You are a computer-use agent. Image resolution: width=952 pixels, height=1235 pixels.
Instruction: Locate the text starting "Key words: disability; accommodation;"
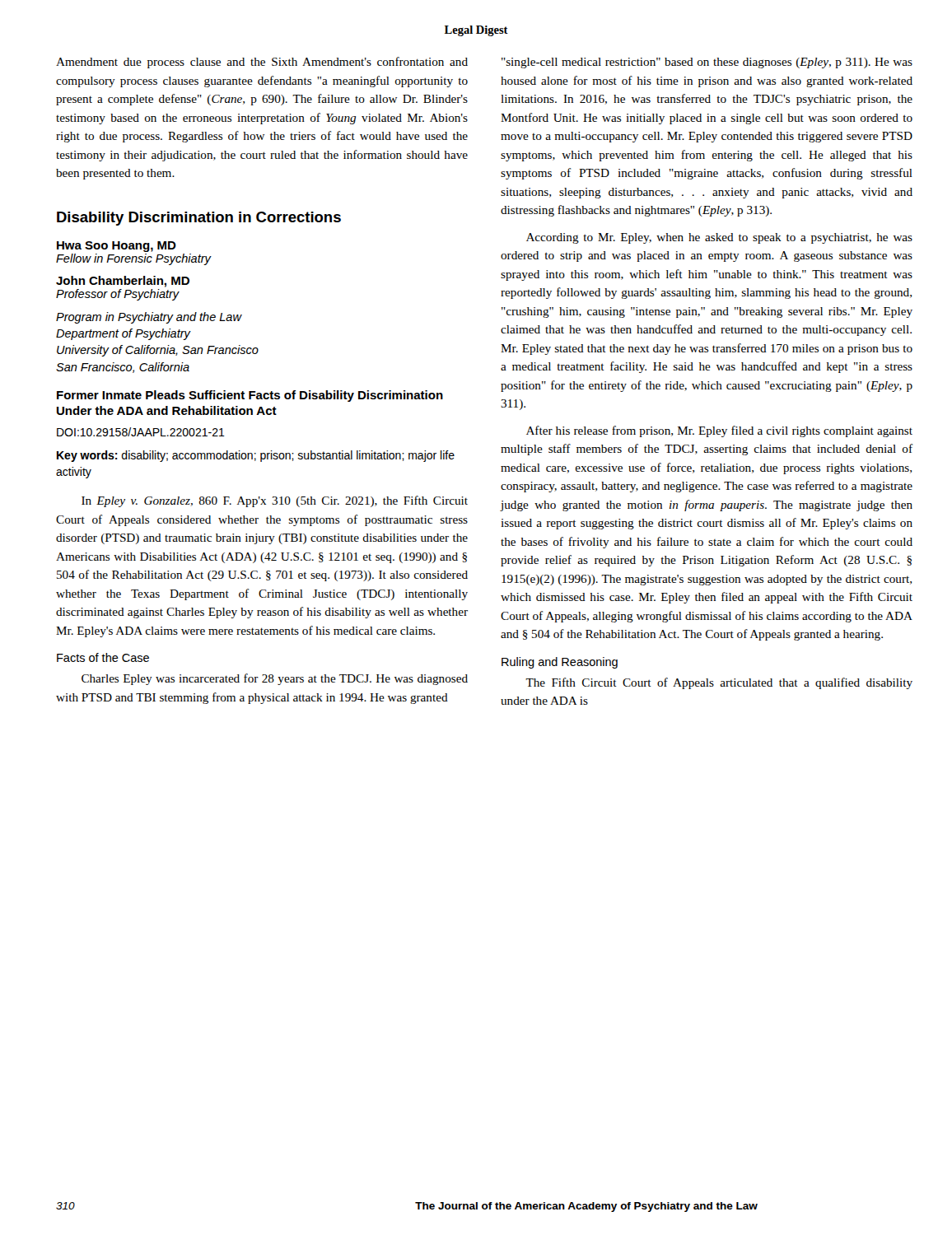point(255,463)
